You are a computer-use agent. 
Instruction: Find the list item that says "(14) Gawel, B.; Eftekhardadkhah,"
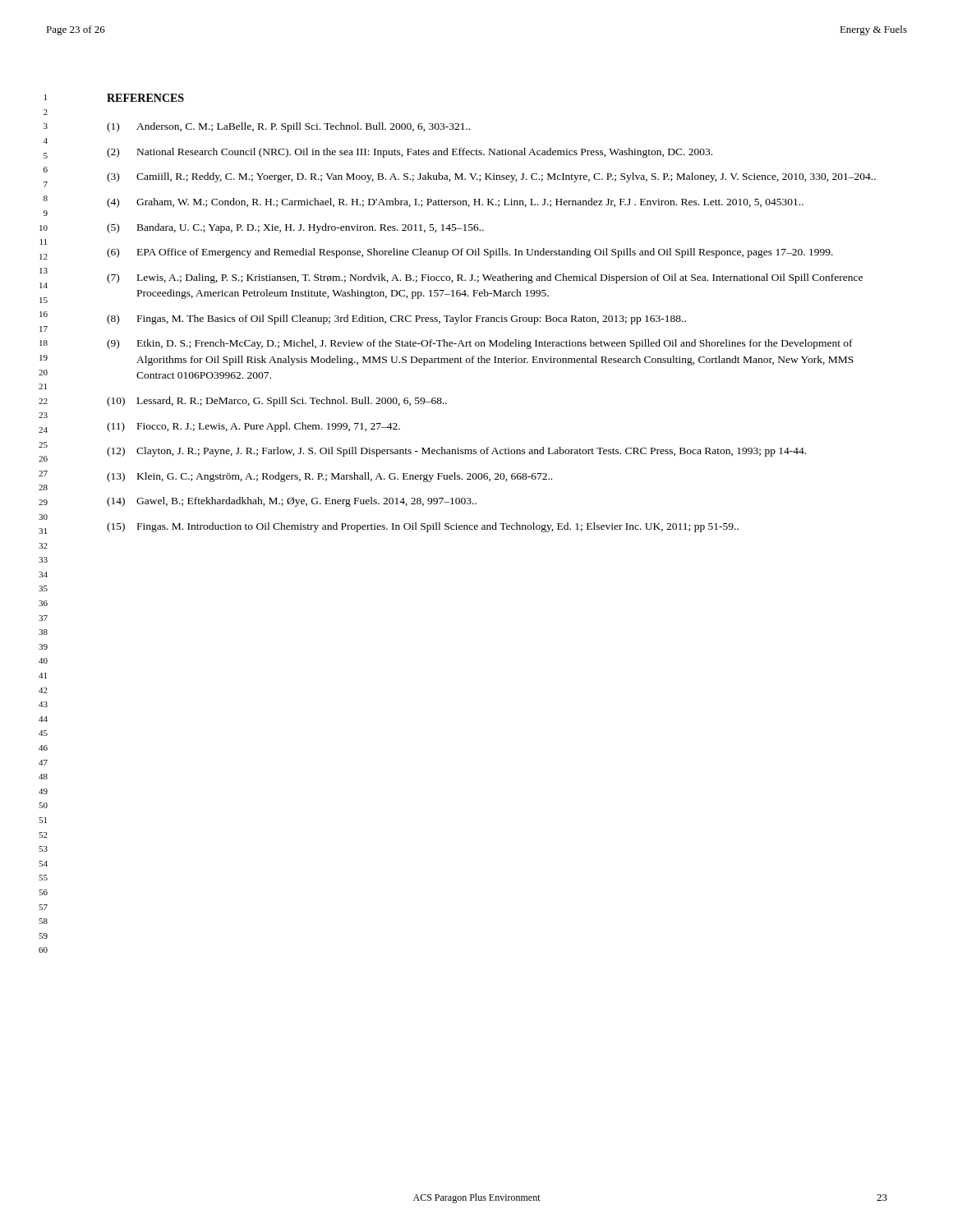pyautogui.click(x=292, y=502)
